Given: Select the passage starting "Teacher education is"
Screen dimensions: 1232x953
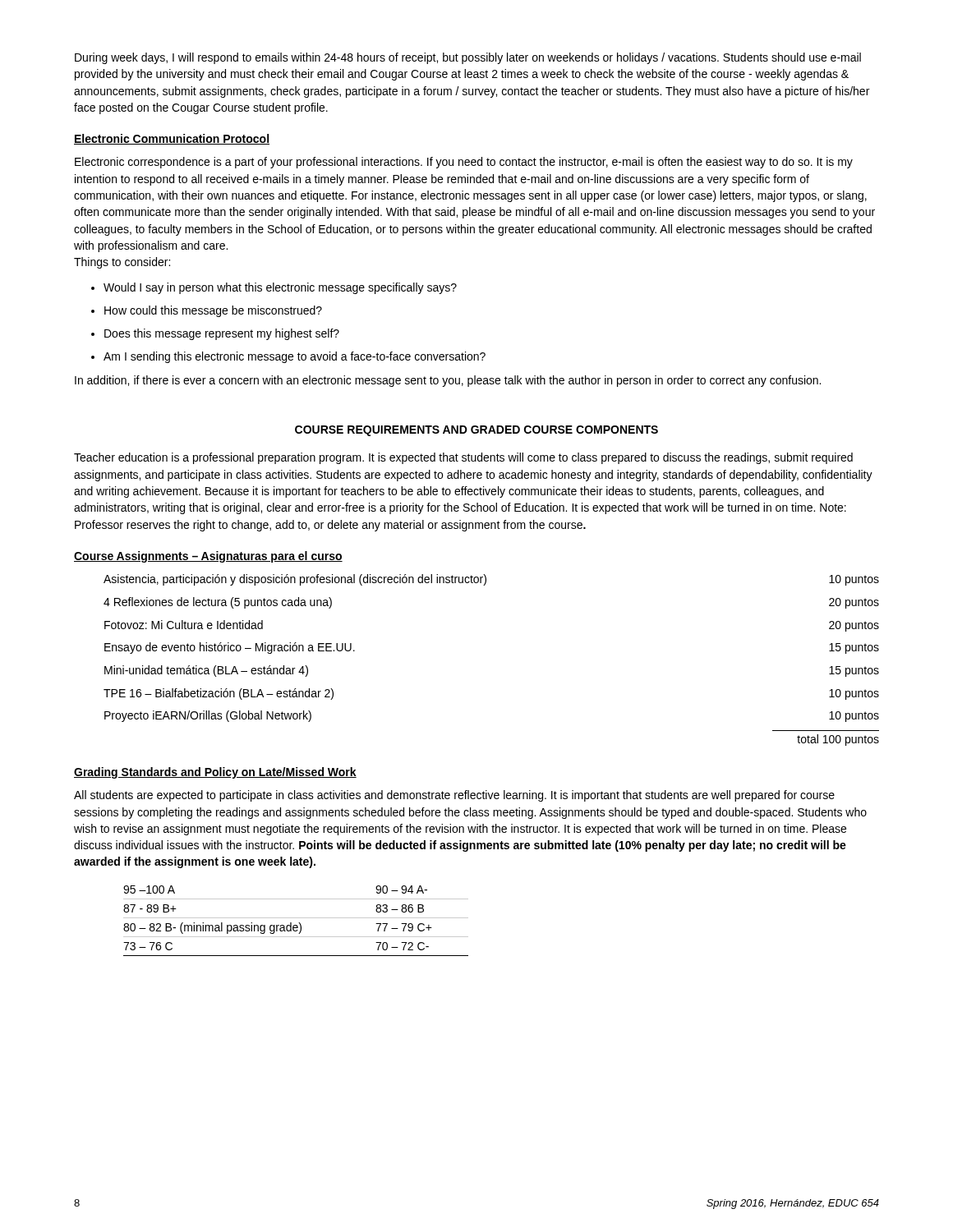Looking at the screenshot, I should point(476,491).
